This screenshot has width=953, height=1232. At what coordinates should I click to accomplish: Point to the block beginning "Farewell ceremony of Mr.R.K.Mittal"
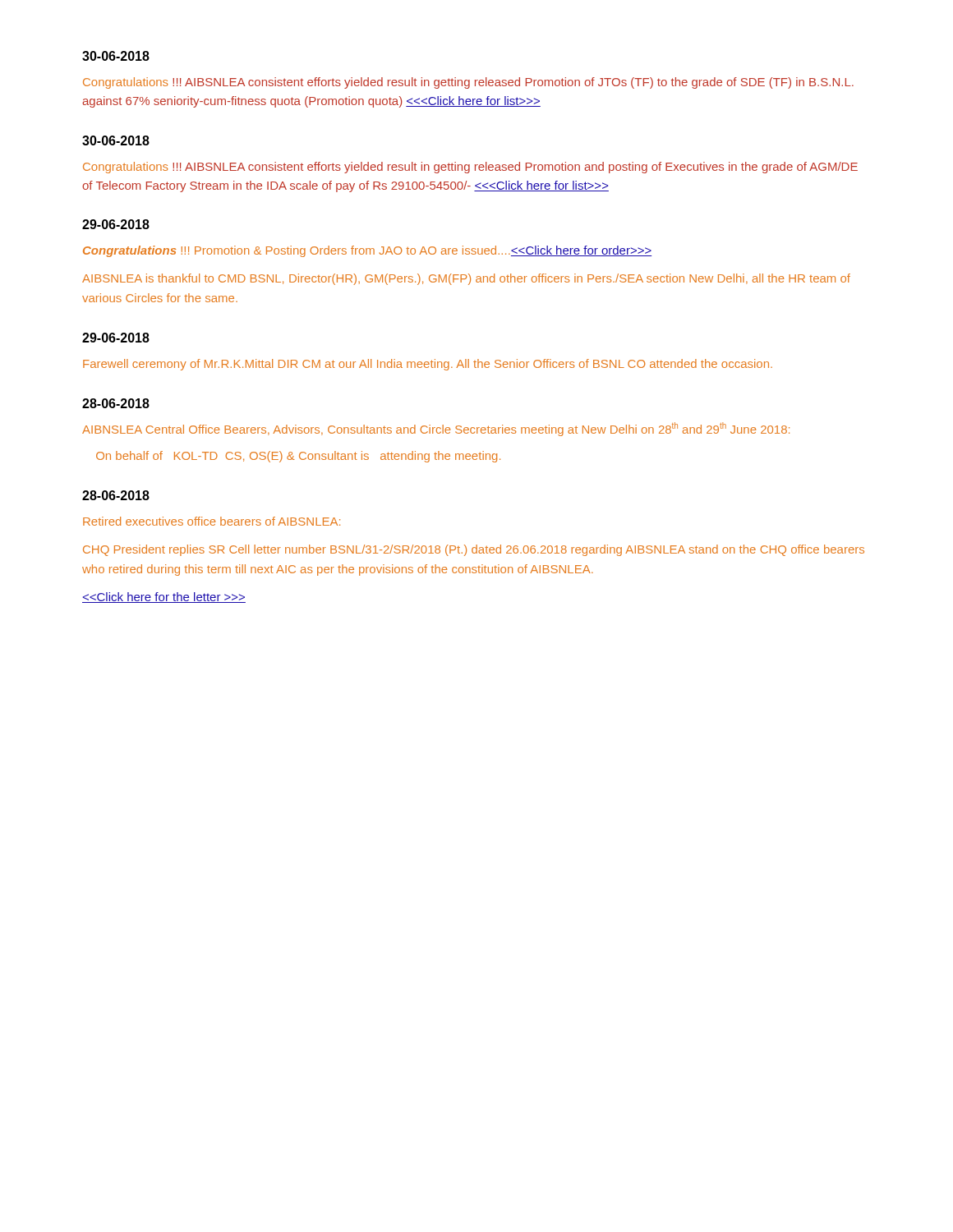(x=428, y=363)
